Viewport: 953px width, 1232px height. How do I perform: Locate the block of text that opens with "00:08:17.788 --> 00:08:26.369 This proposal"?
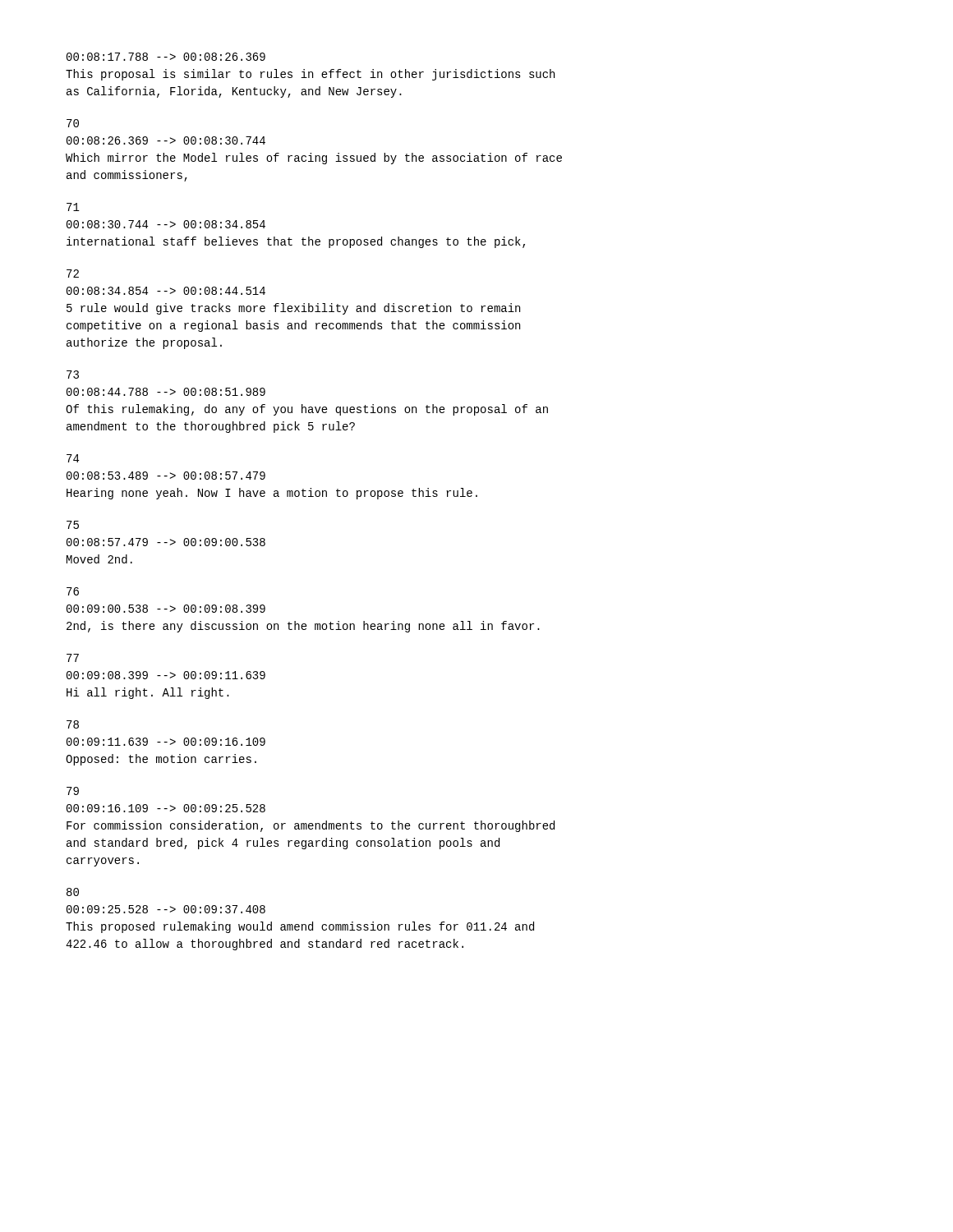pyautogui.click(x=476, y=75)
